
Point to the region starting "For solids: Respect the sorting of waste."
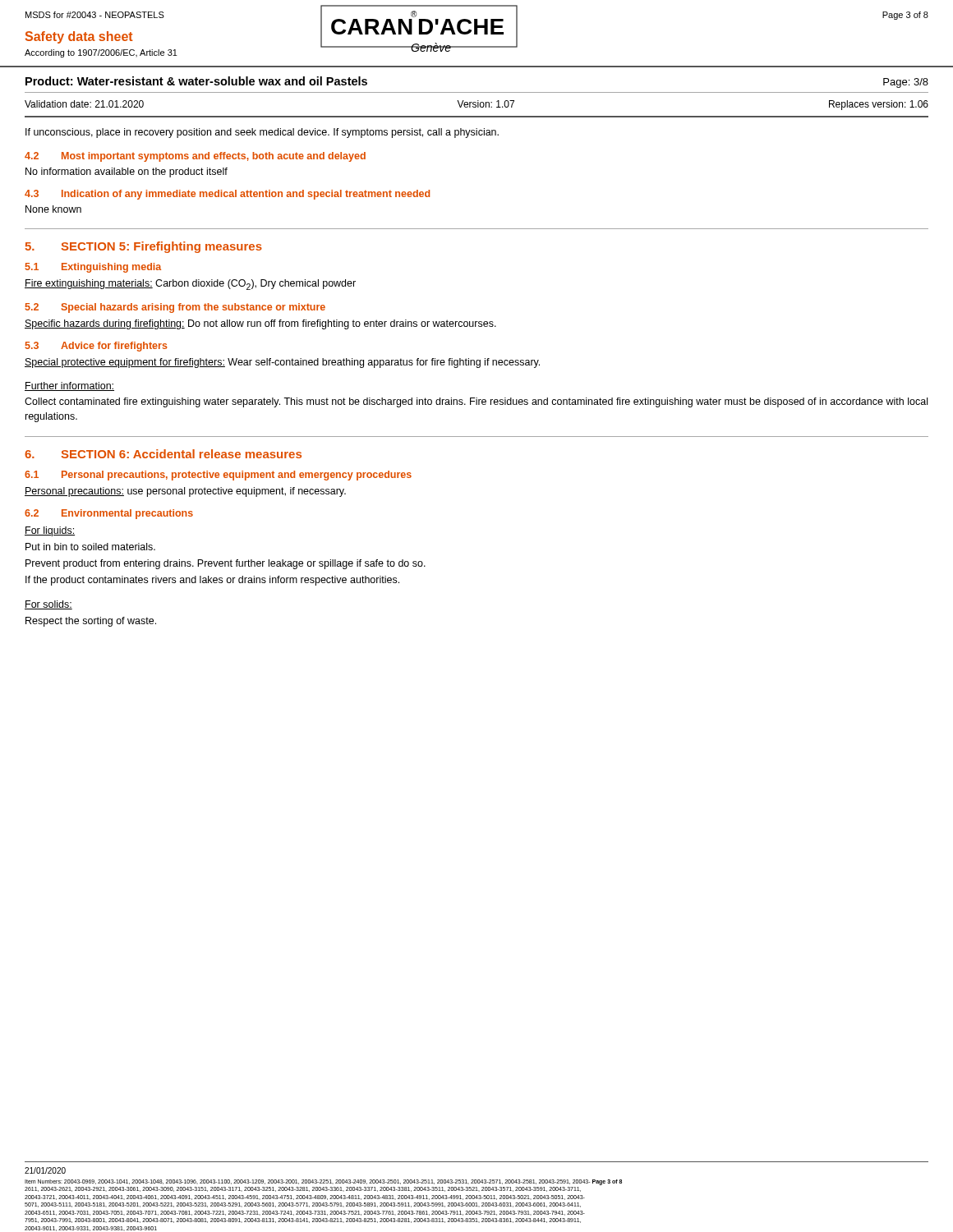click(91, 613)
